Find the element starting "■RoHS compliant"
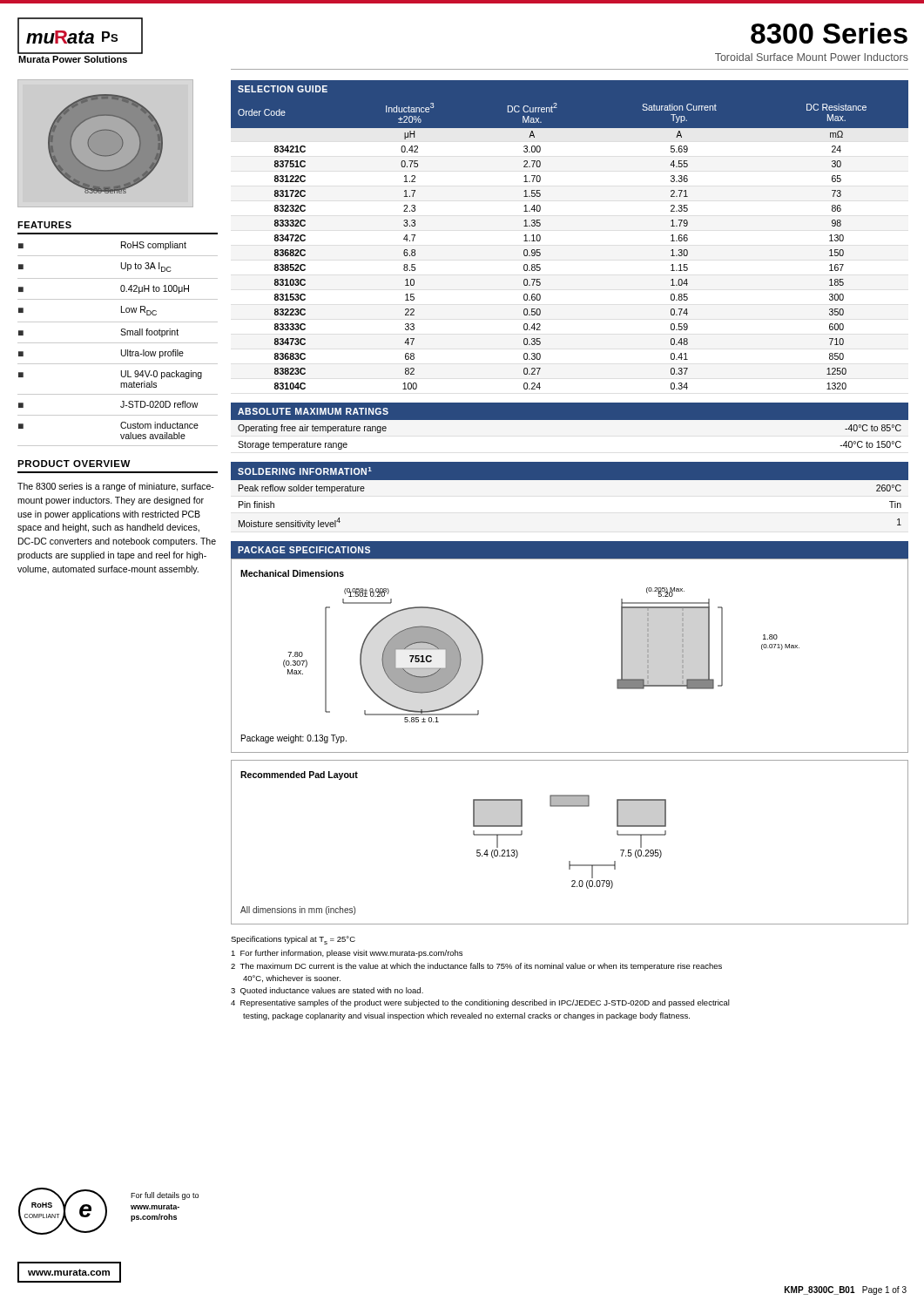 click(x=118, y=246)
